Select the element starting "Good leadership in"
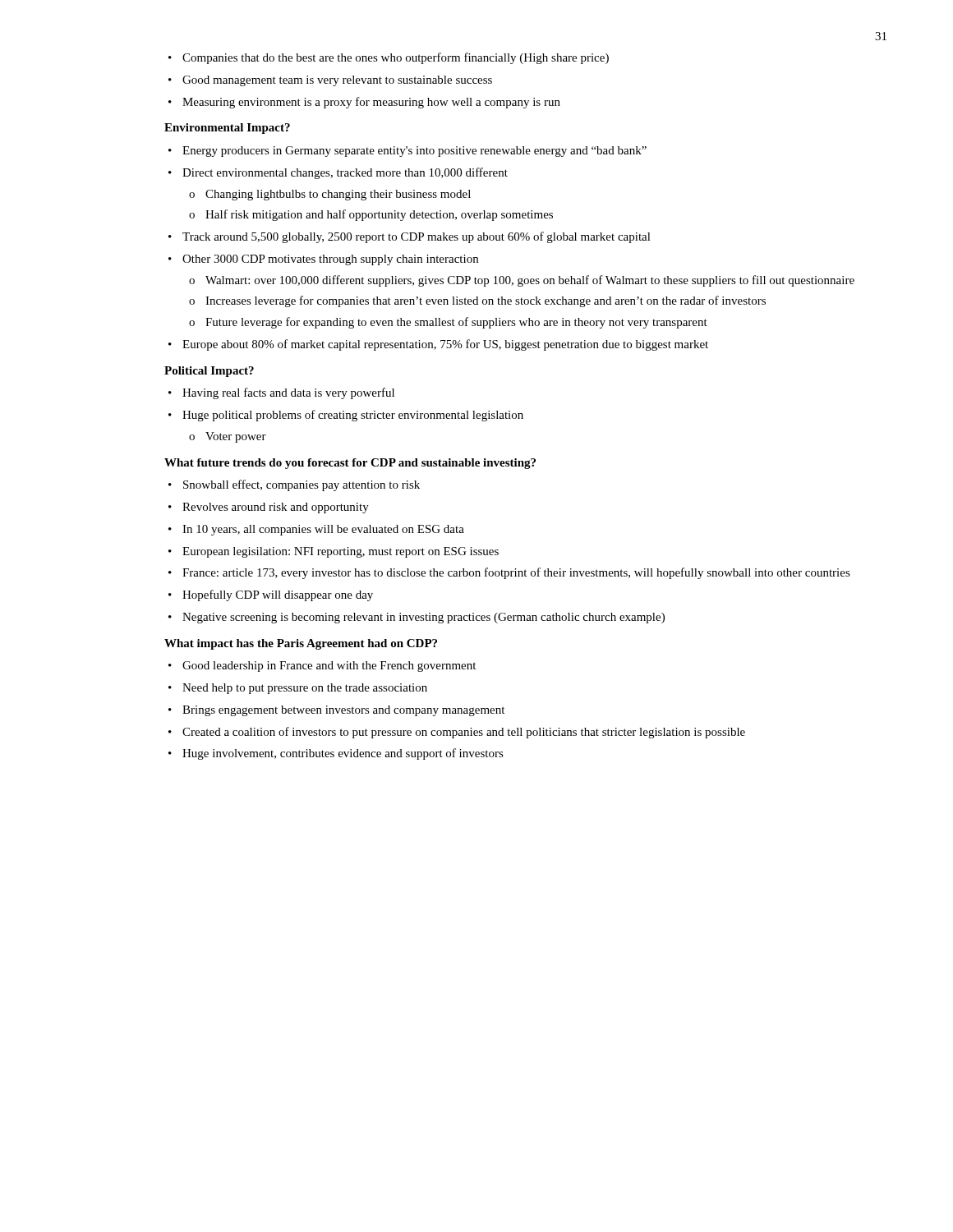This screenshot has width=953, height=1232. coord(329,665)
